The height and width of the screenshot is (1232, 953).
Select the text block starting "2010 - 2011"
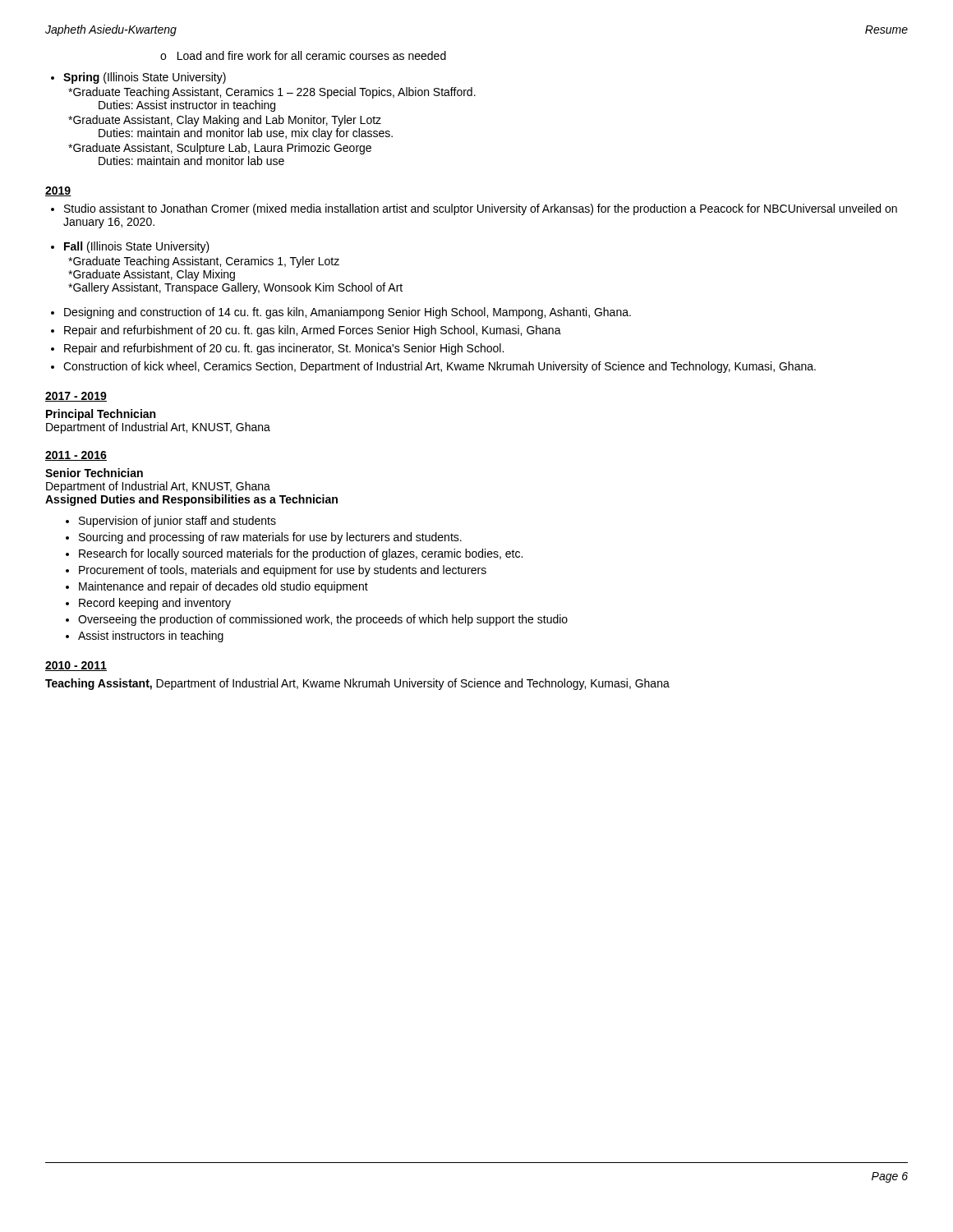(x=76, y=665)
